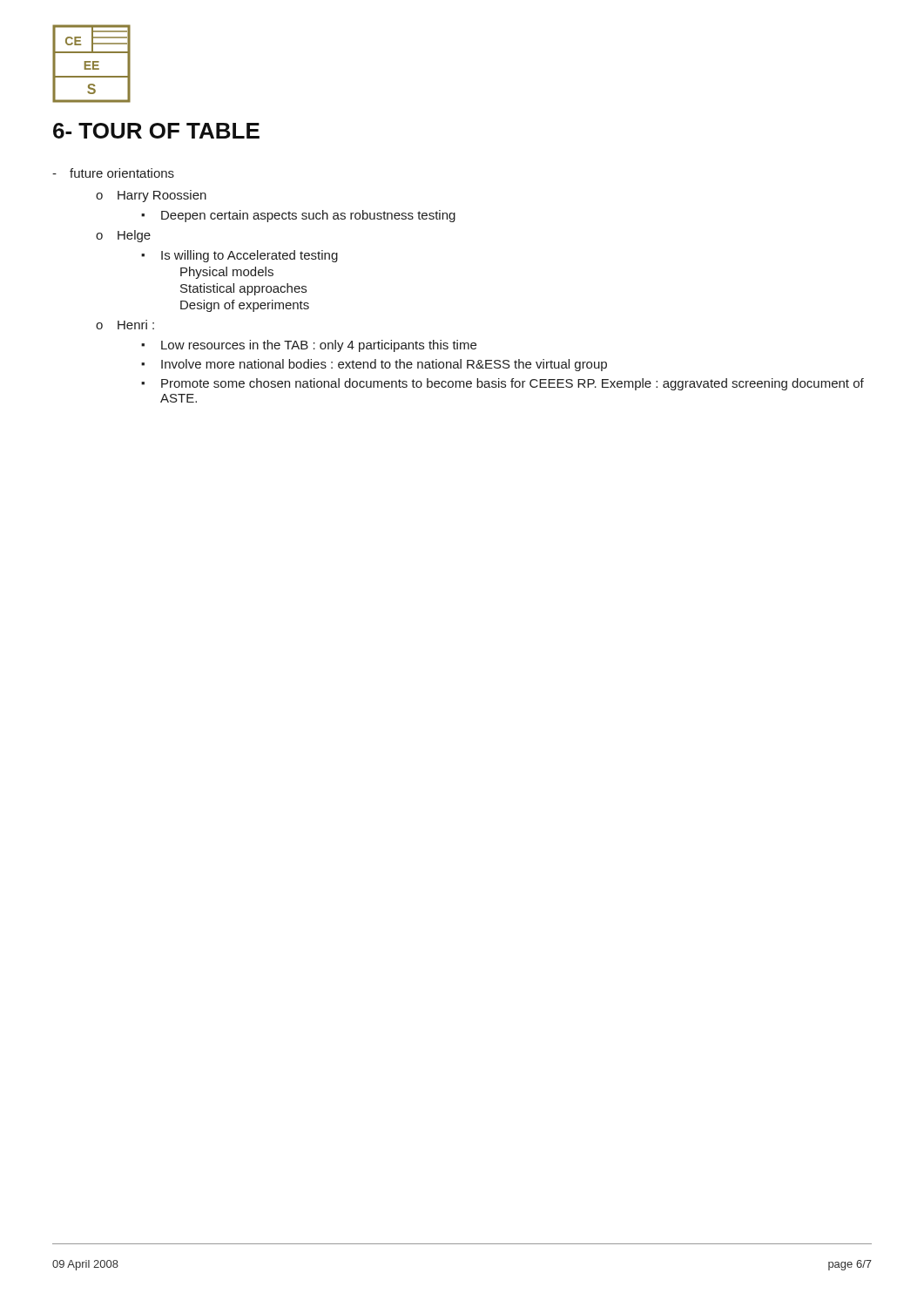Navigate to the region starting "future orientations Harry Roossien"
Viewport: 924px width, 1307px height.
coord(122,173)
